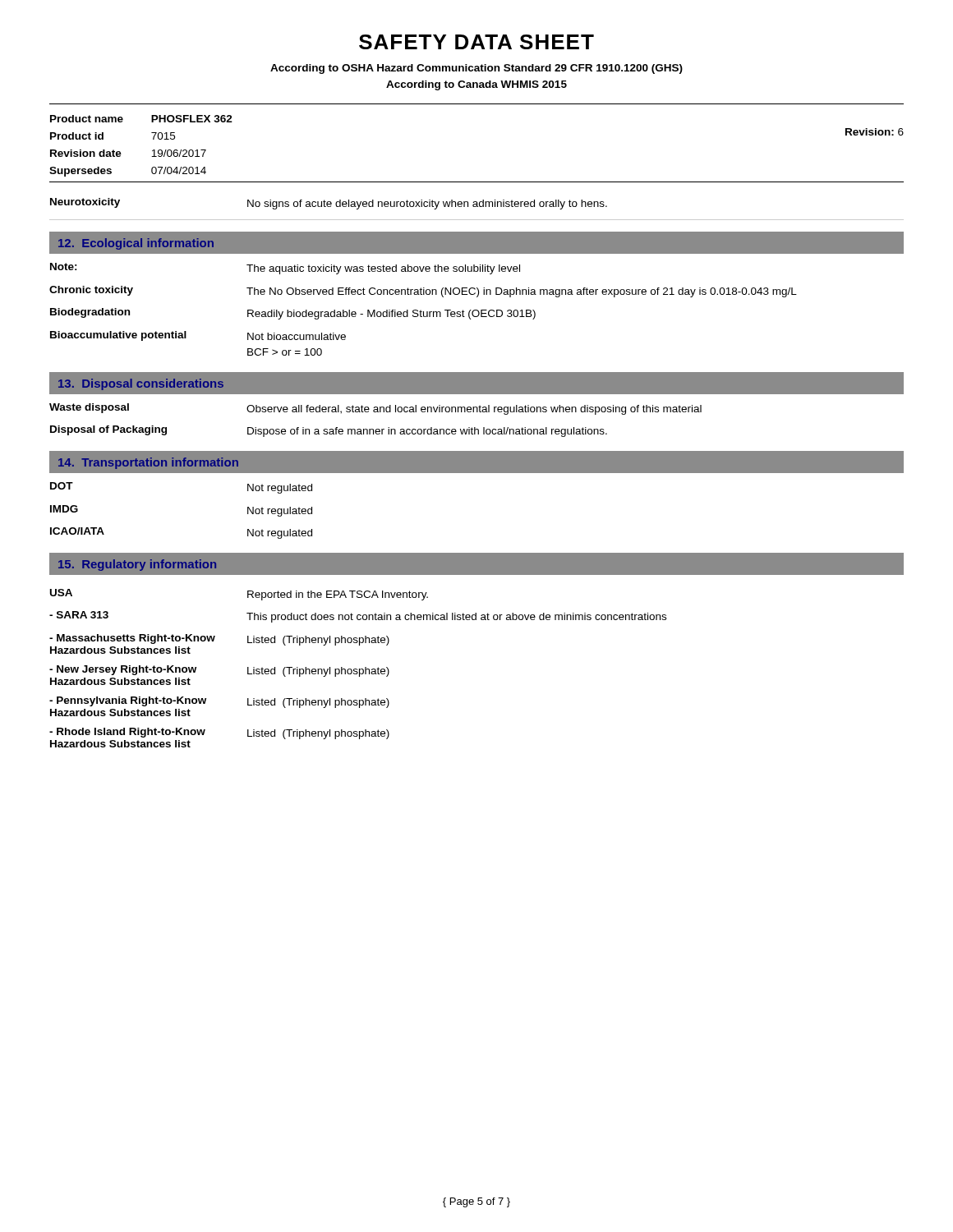Point to the block beginning "SARA 313 This product does not contain"
The height and width of the screenshot is (1232, 953).
pyautogui.click(x=476, y=617)
